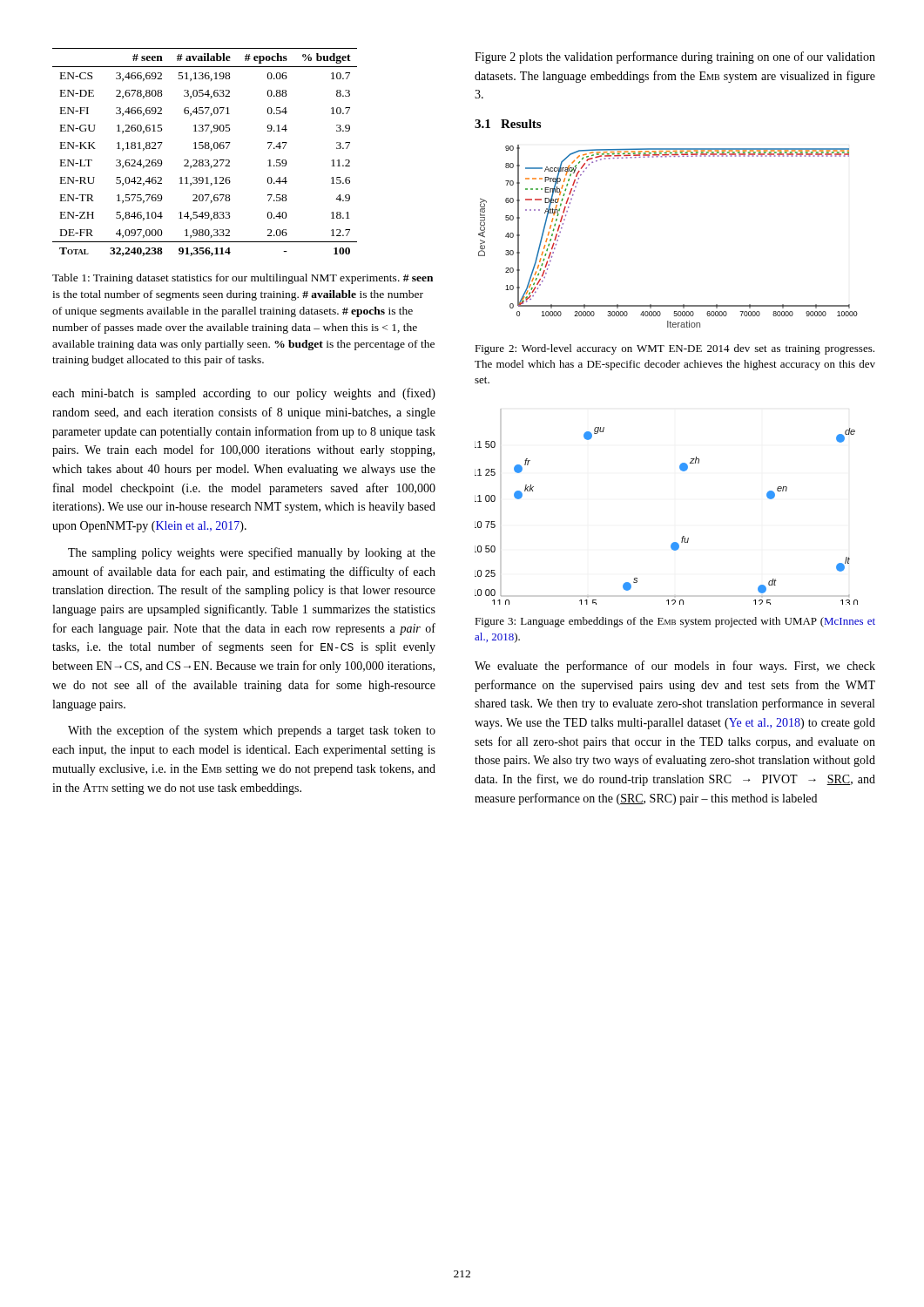Select the element starting "Figure 2: Word-level accuracy on"

point(675,364)
